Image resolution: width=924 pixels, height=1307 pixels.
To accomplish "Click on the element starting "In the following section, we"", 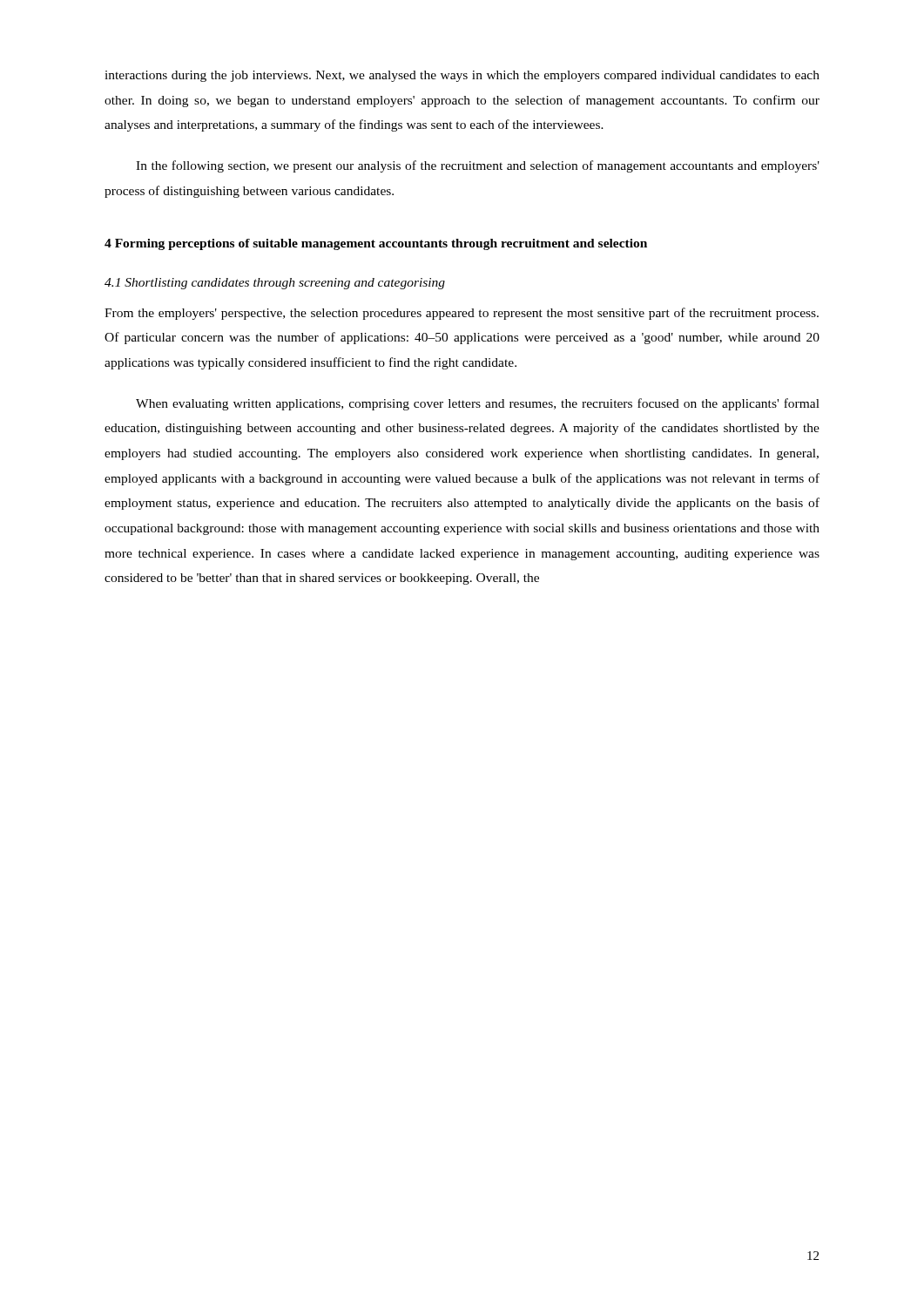I will pyautogui.click(x=462, y=178).
